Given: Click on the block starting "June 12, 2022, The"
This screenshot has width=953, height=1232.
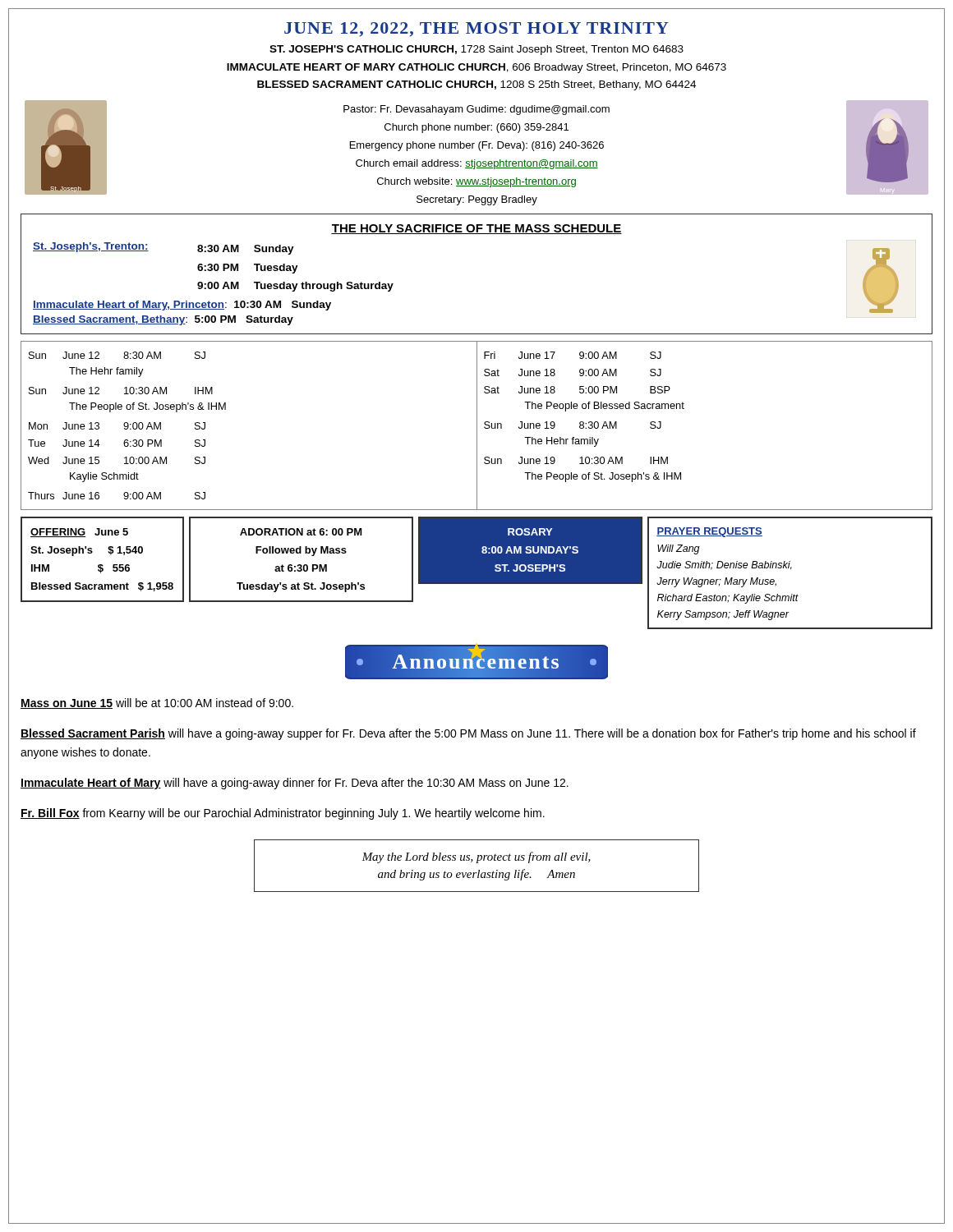Looking at the screenshot, I should 476,28.
